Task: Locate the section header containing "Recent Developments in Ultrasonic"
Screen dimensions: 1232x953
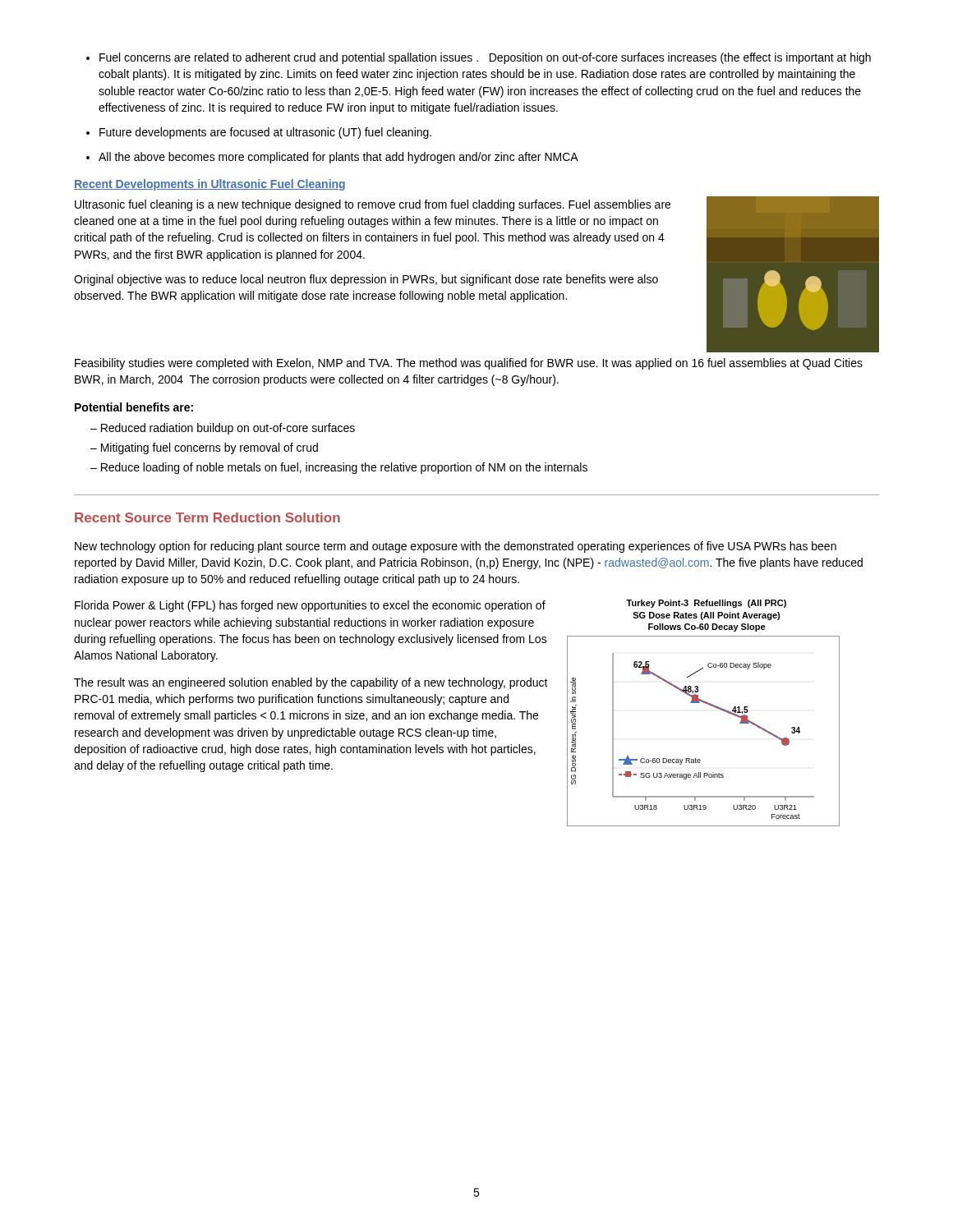Action: (x=210, y=184)
